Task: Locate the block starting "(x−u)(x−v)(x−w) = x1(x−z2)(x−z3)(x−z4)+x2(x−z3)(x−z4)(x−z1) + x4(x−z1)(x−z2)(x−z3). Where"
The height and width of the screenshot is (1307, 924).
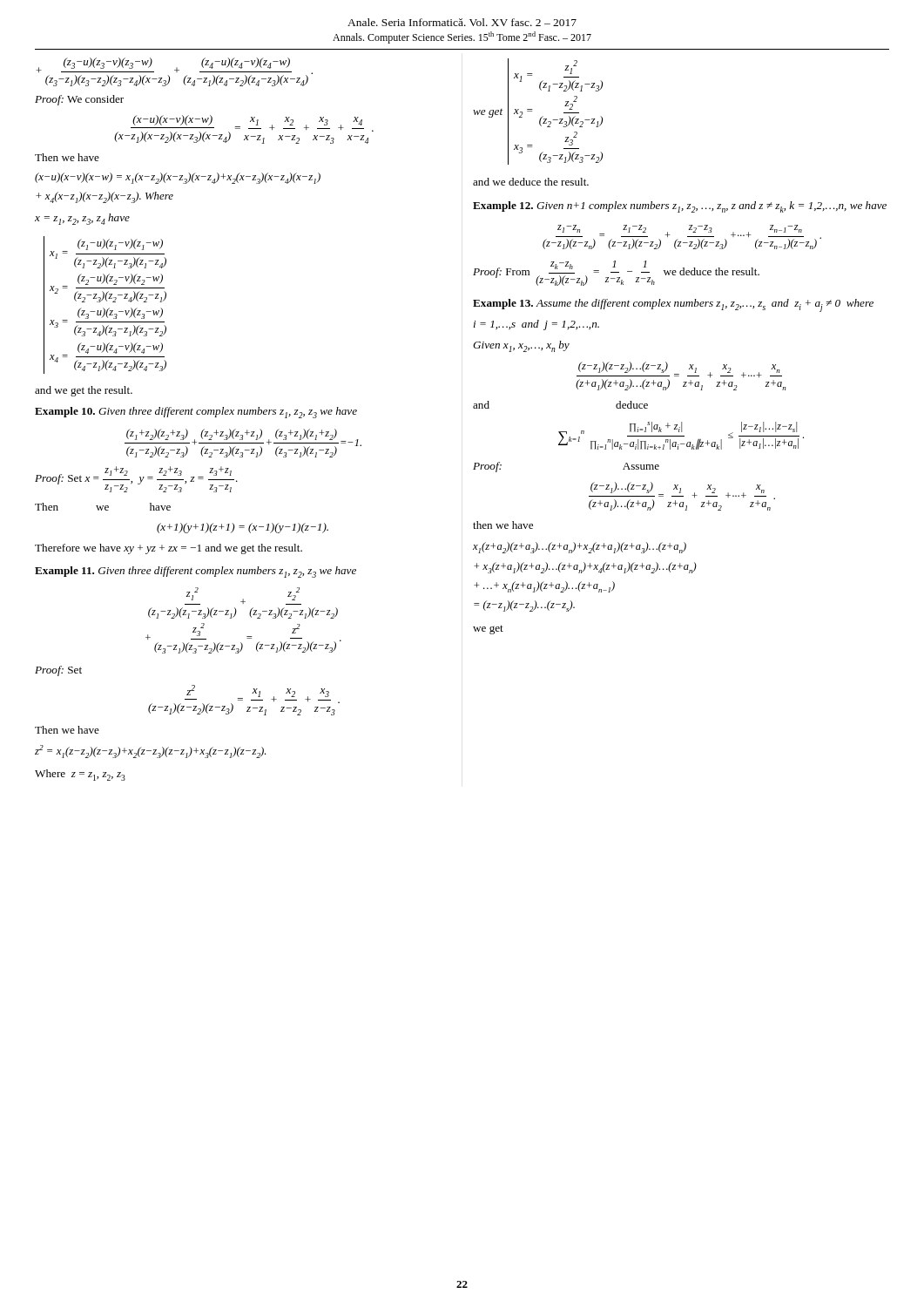Action: coord(178,188)
